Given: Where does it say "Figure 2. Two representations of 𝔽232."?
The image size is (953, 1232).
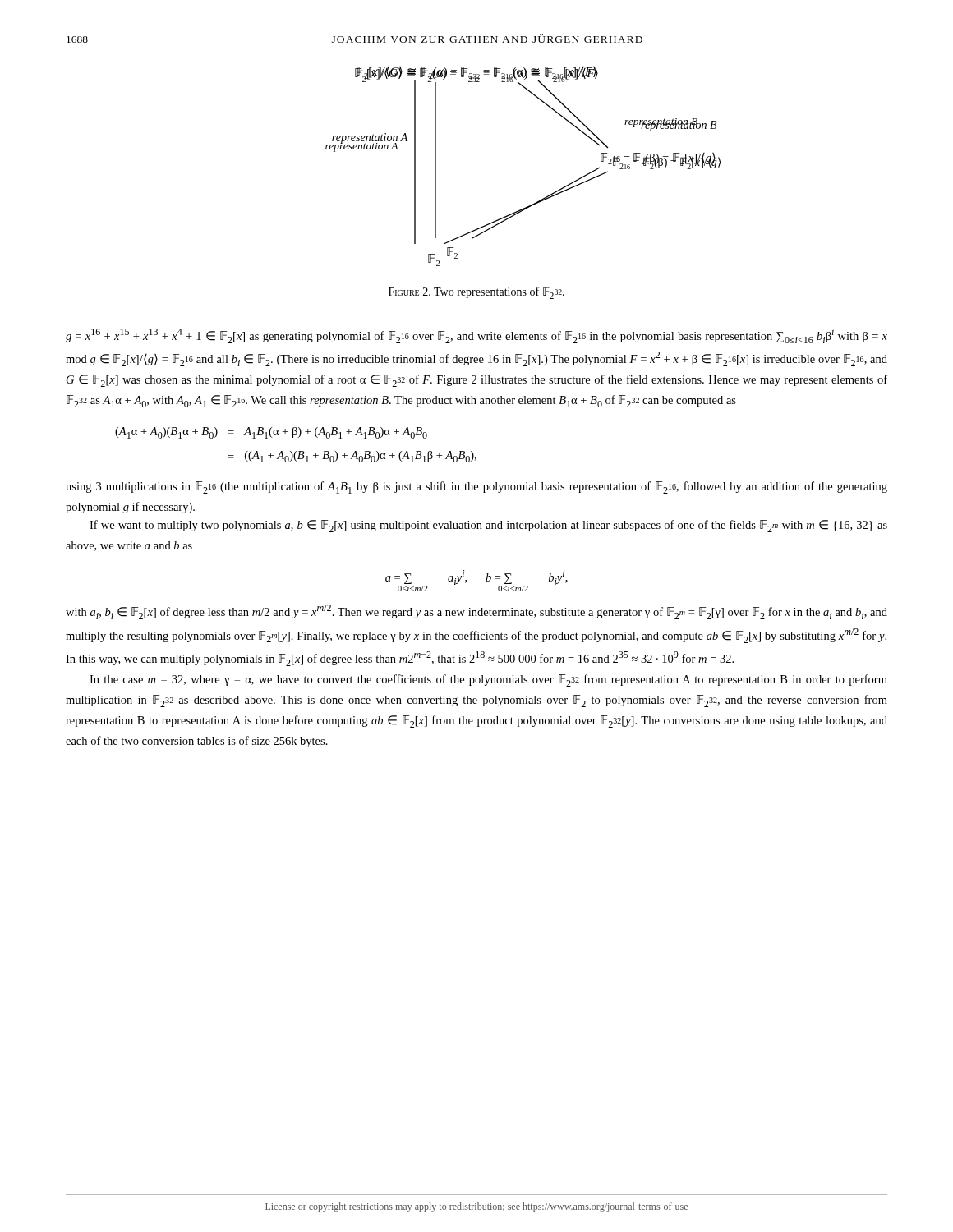Looking at the screenshot, I should tap(476, 294).
